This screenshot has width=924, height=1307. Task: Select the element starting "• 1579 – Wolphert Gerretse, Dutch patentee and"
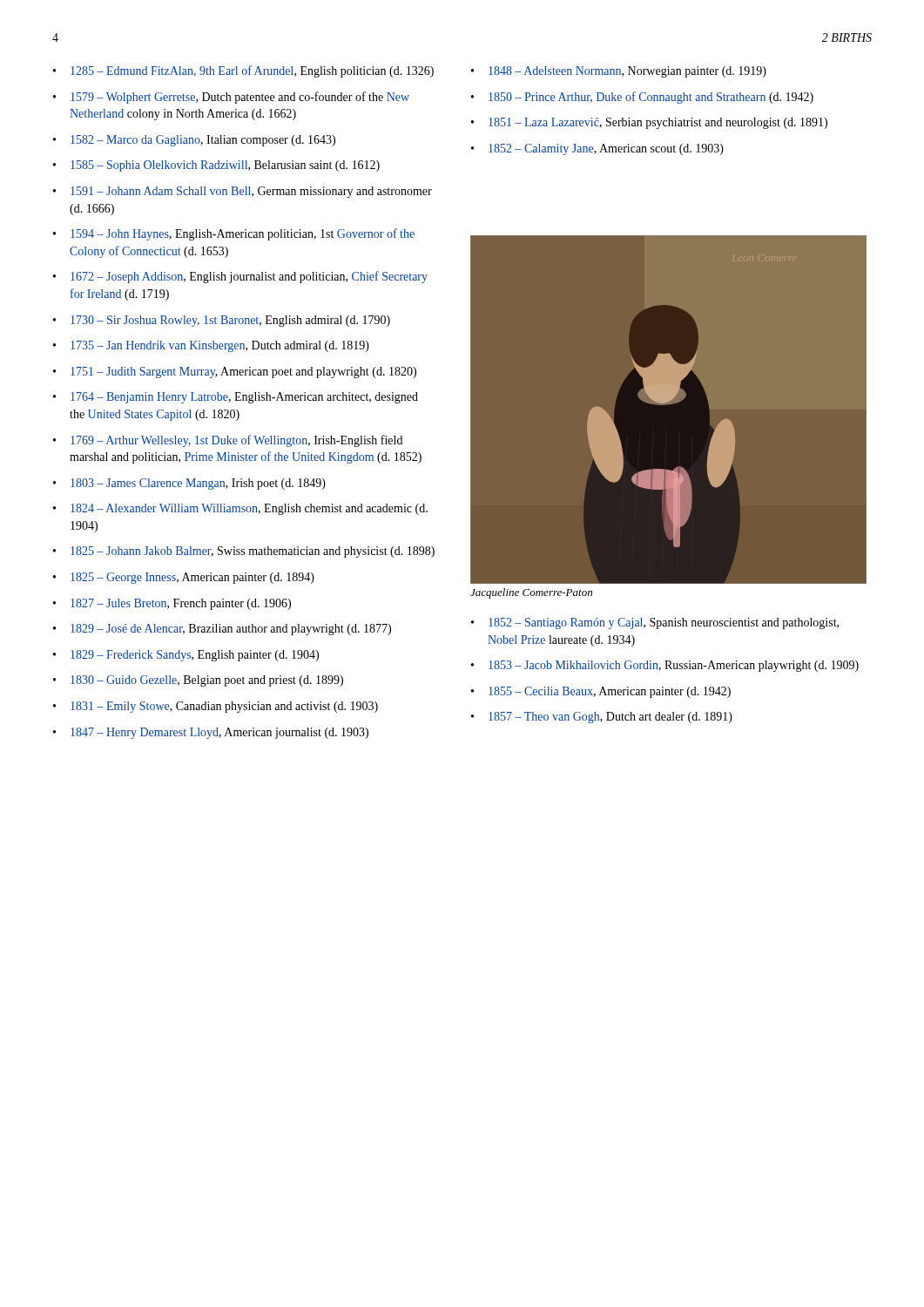tap(244, 106)
